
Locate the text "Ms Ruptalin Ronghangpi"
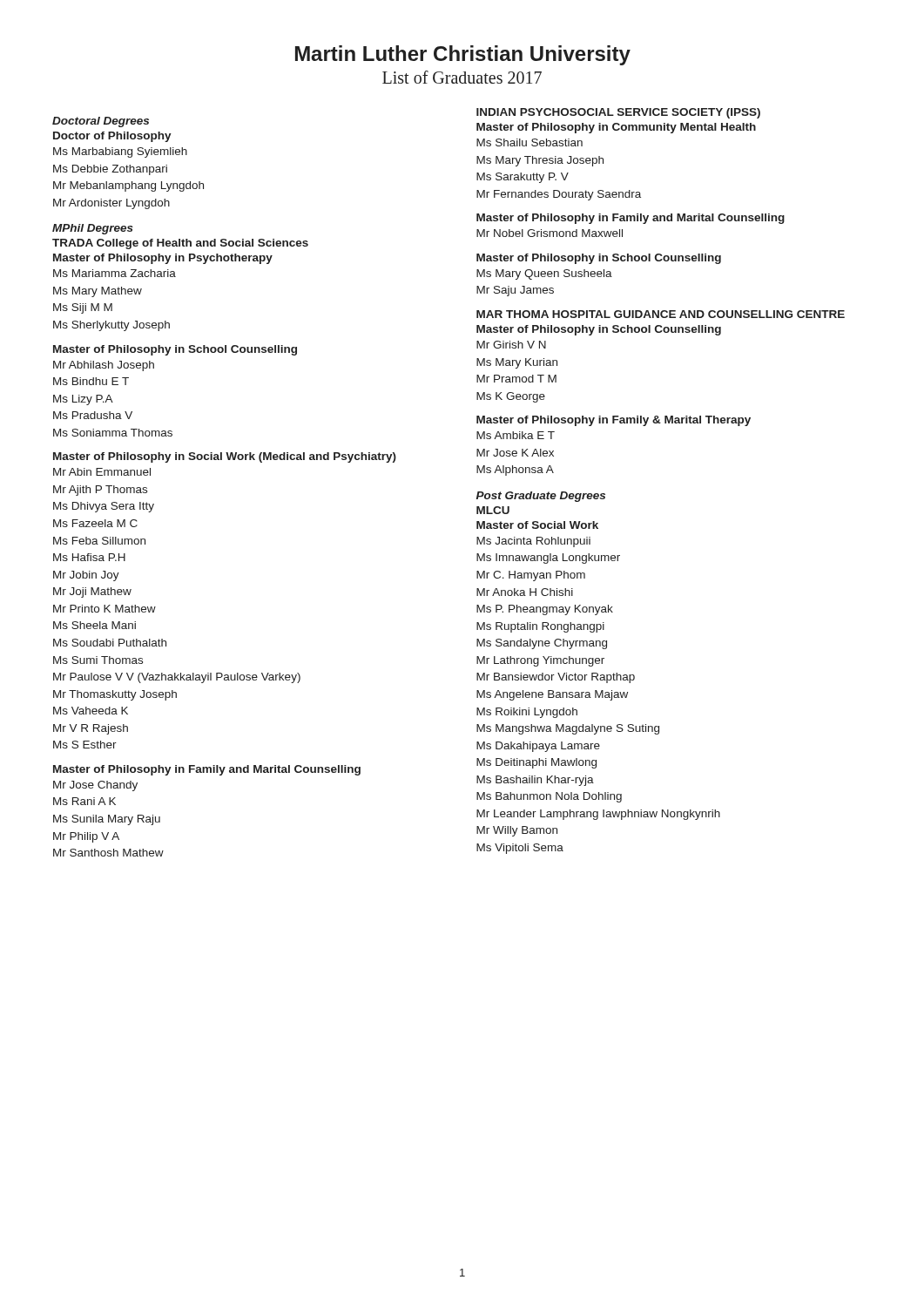point(540,626)
